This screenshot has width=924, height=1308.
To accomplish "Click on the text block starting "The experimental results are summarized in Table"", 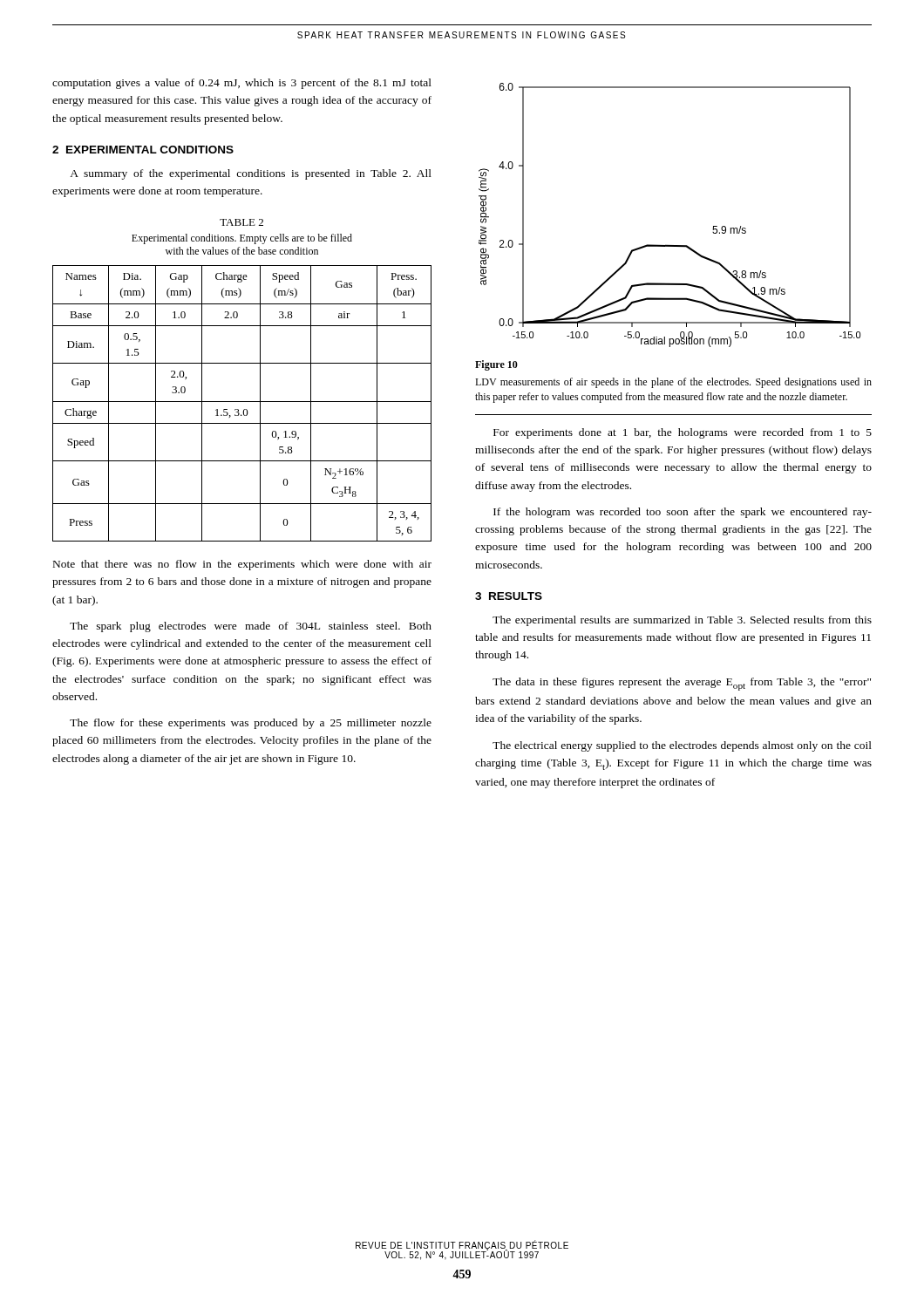I will point(673,701).
